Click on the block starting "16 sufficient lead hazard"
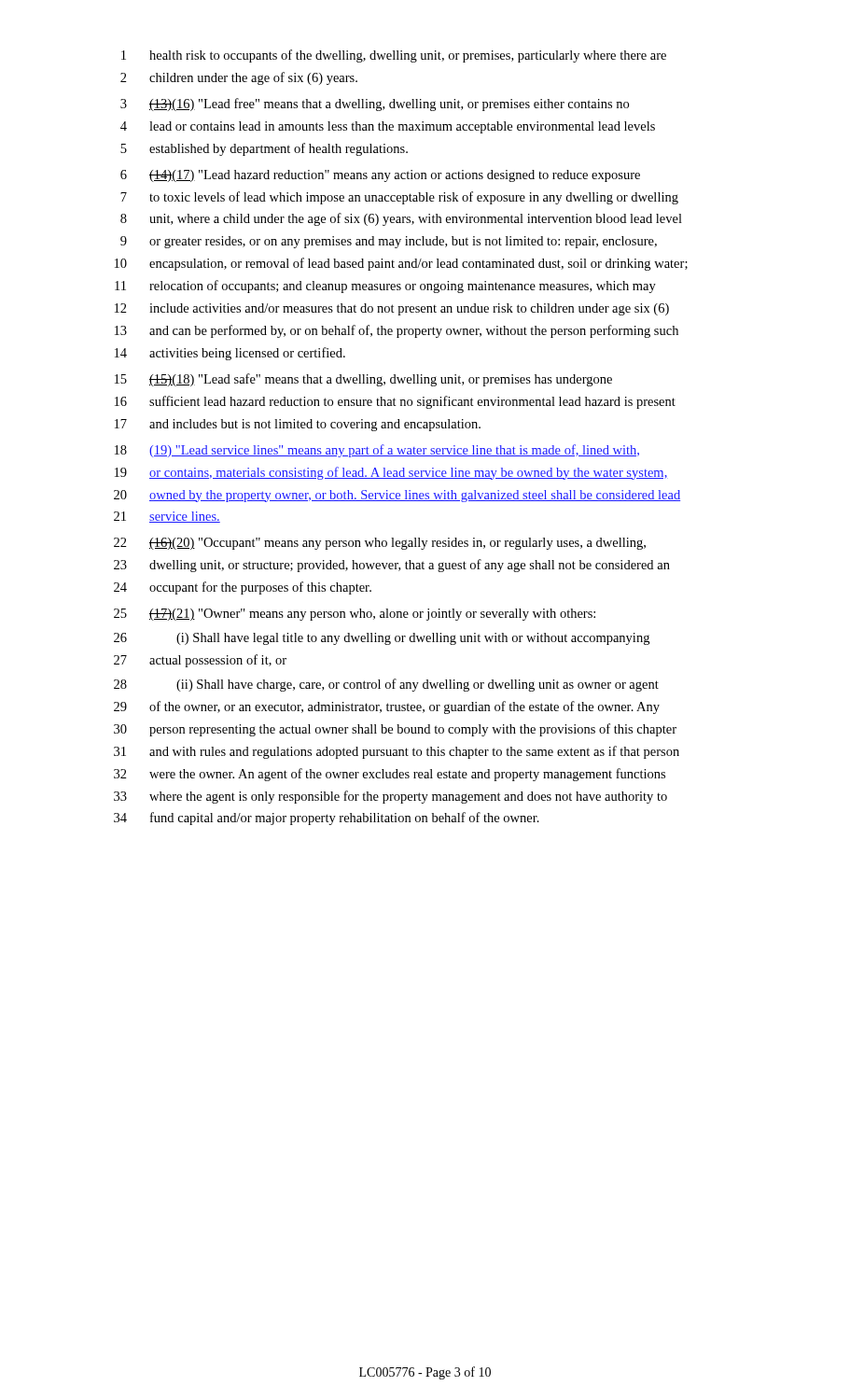The image size is (850, 1400). coord(442,402)
